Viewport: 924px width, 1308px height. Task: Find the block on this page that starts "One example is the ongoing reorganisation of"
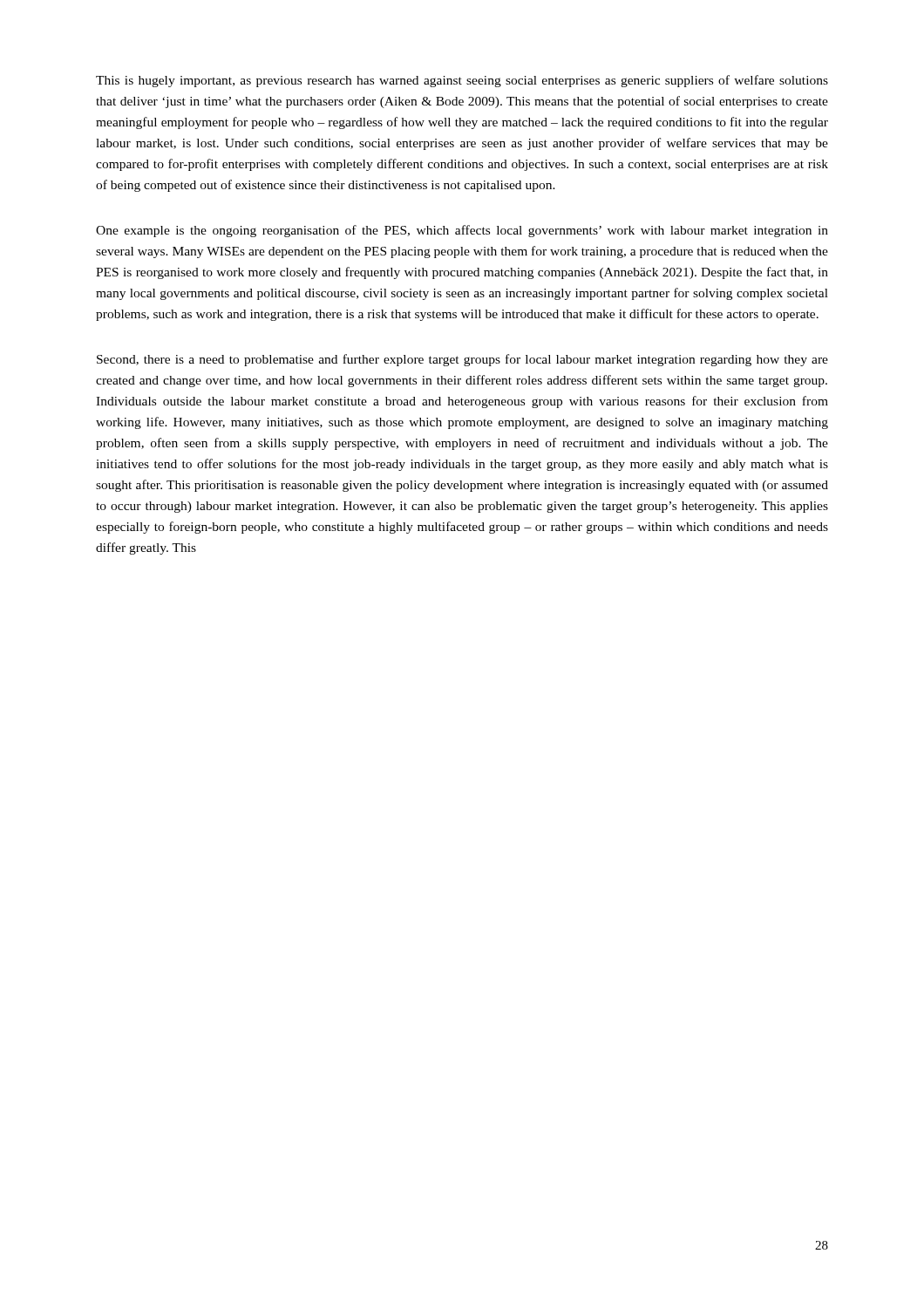462,272
